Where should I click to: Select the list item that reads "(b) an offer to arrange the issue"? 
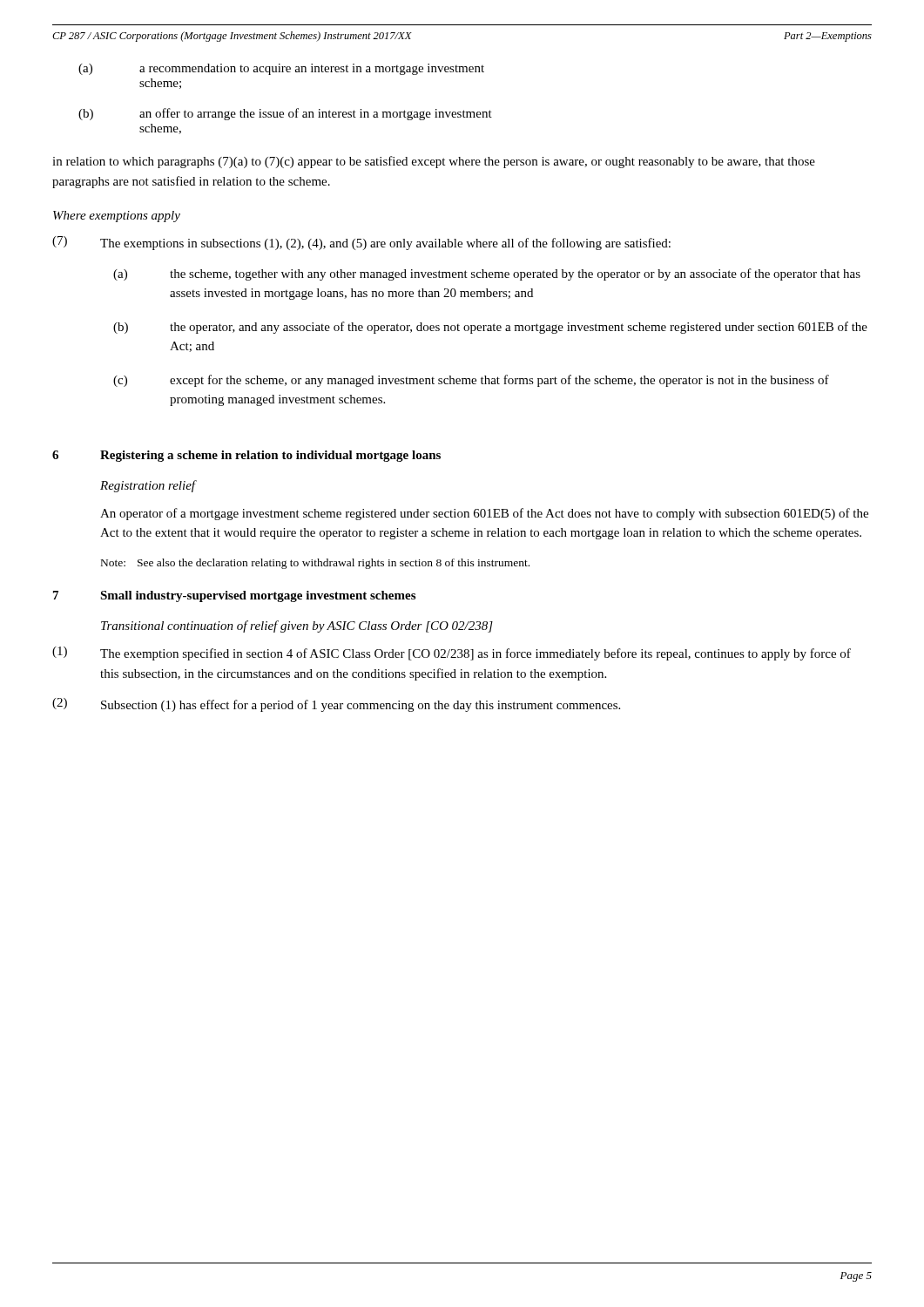coord(462,121)
